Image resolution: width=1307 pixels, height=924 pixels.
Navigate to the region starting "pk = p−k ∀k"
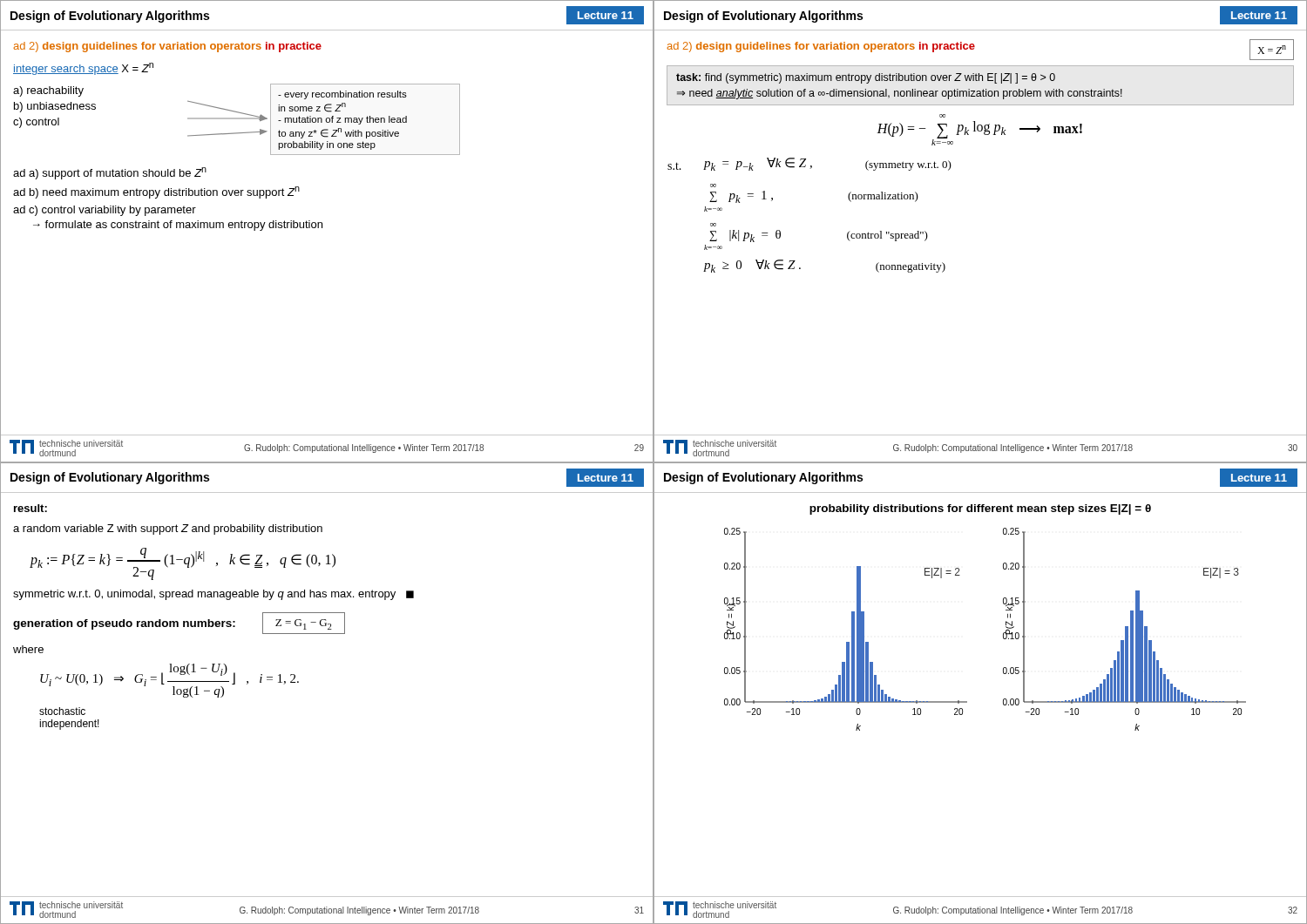750,164
